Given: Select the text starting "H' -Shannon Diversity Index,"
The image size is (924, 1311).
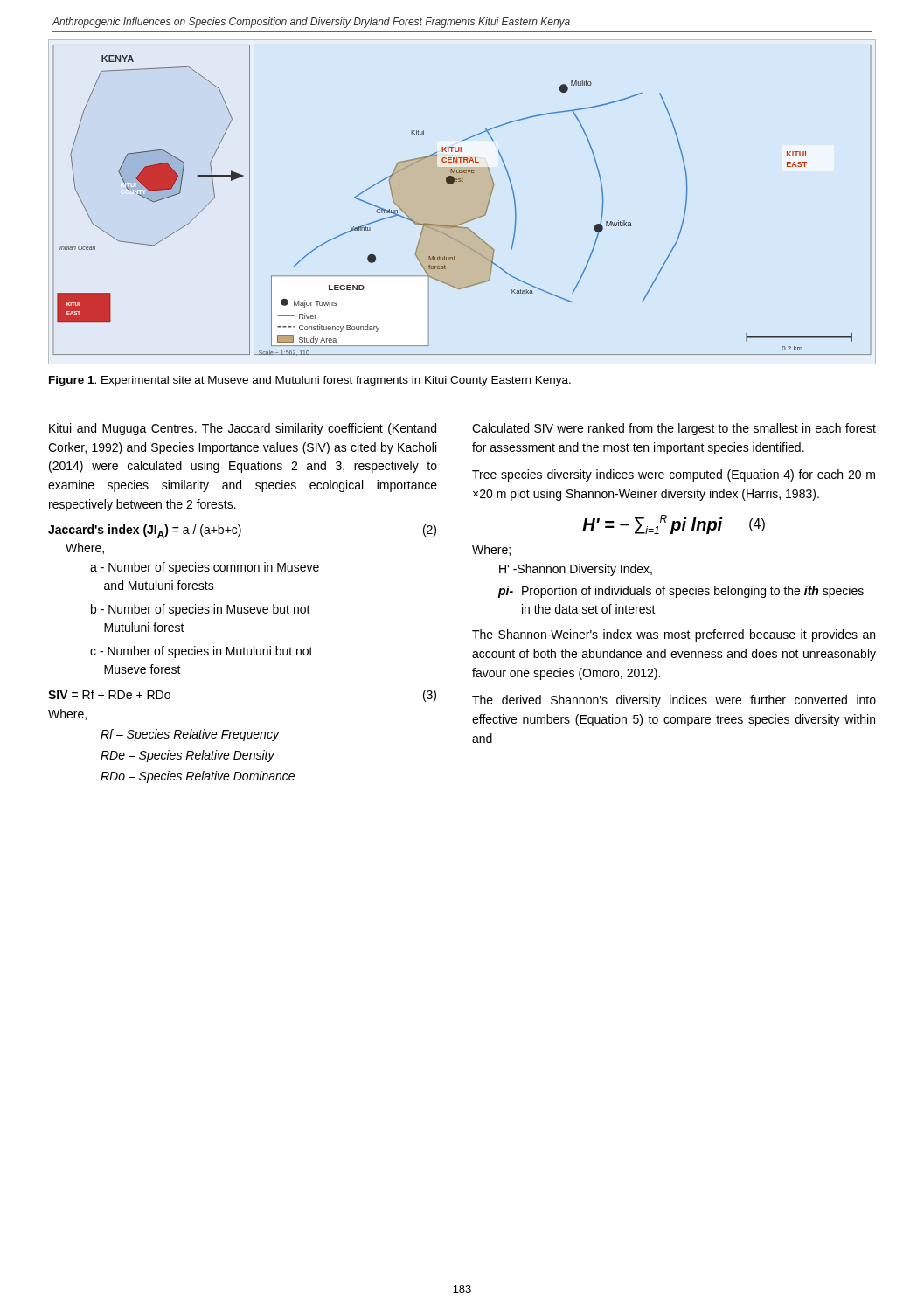Looking at the screenshot, I should point(576,569).
